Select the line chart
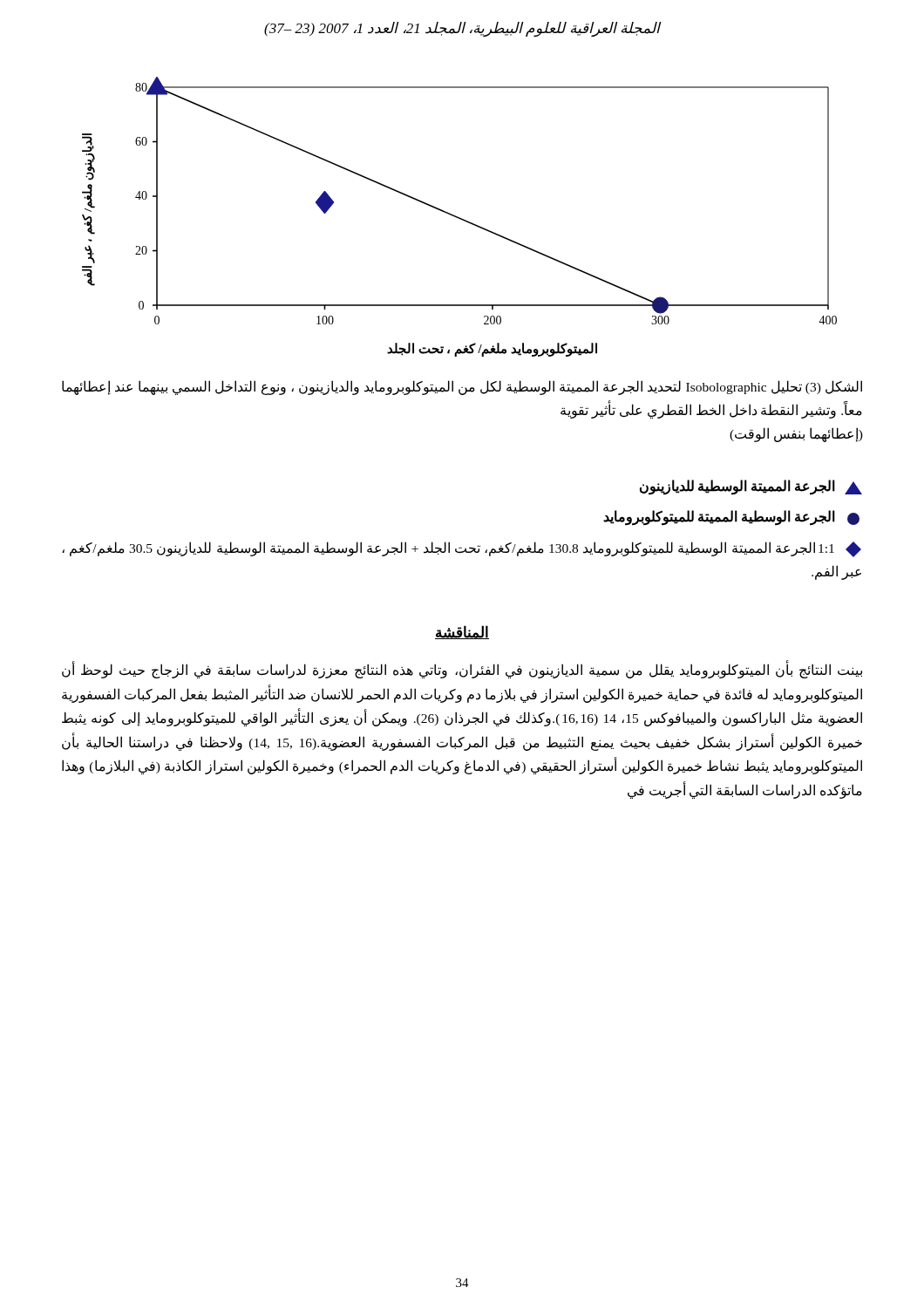Viewport: 924px width, 1308px height. coord(462,218)
